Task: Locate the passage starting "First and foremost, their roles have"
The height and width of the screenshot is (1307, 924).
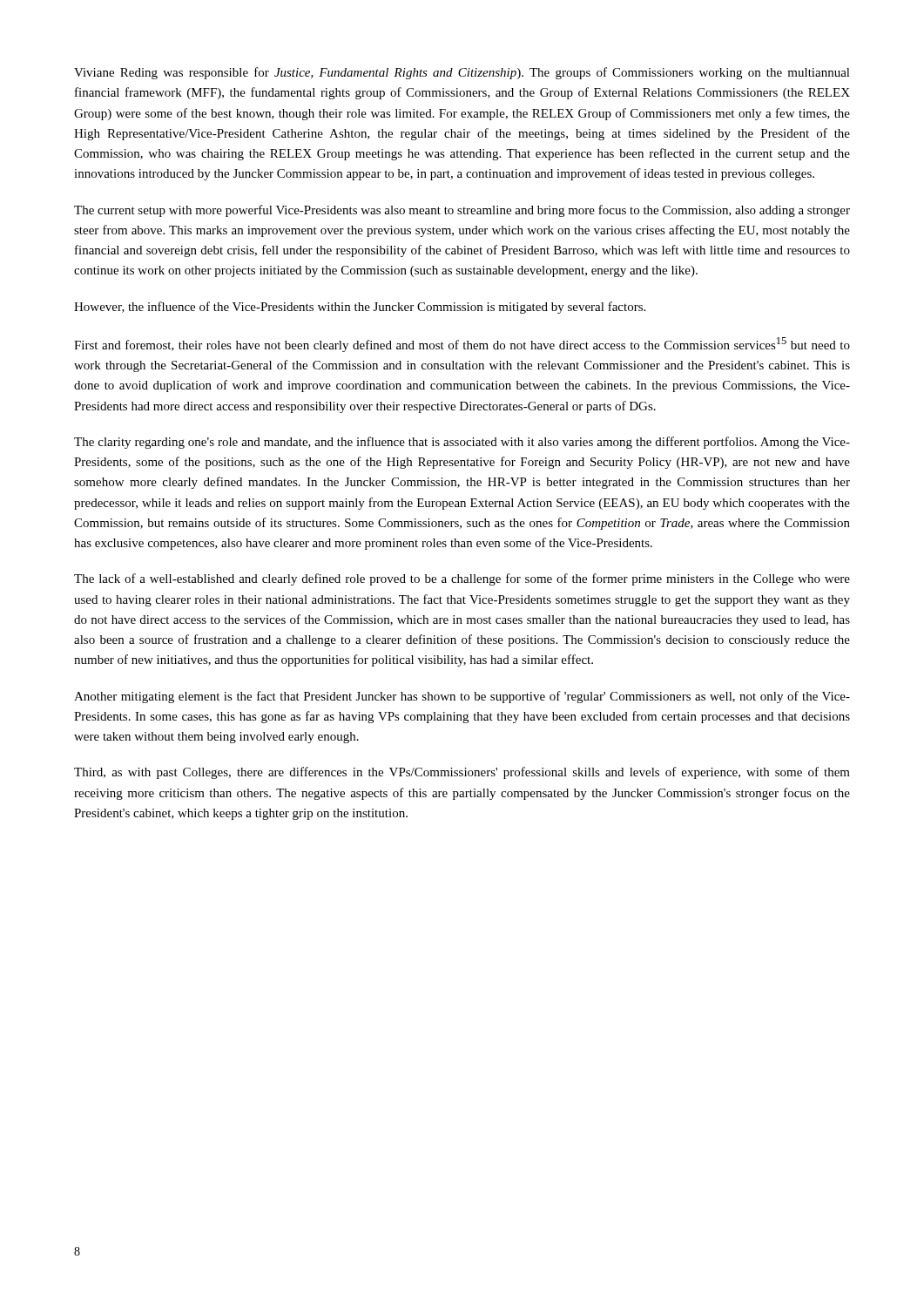Action: (x=462, y=373)
